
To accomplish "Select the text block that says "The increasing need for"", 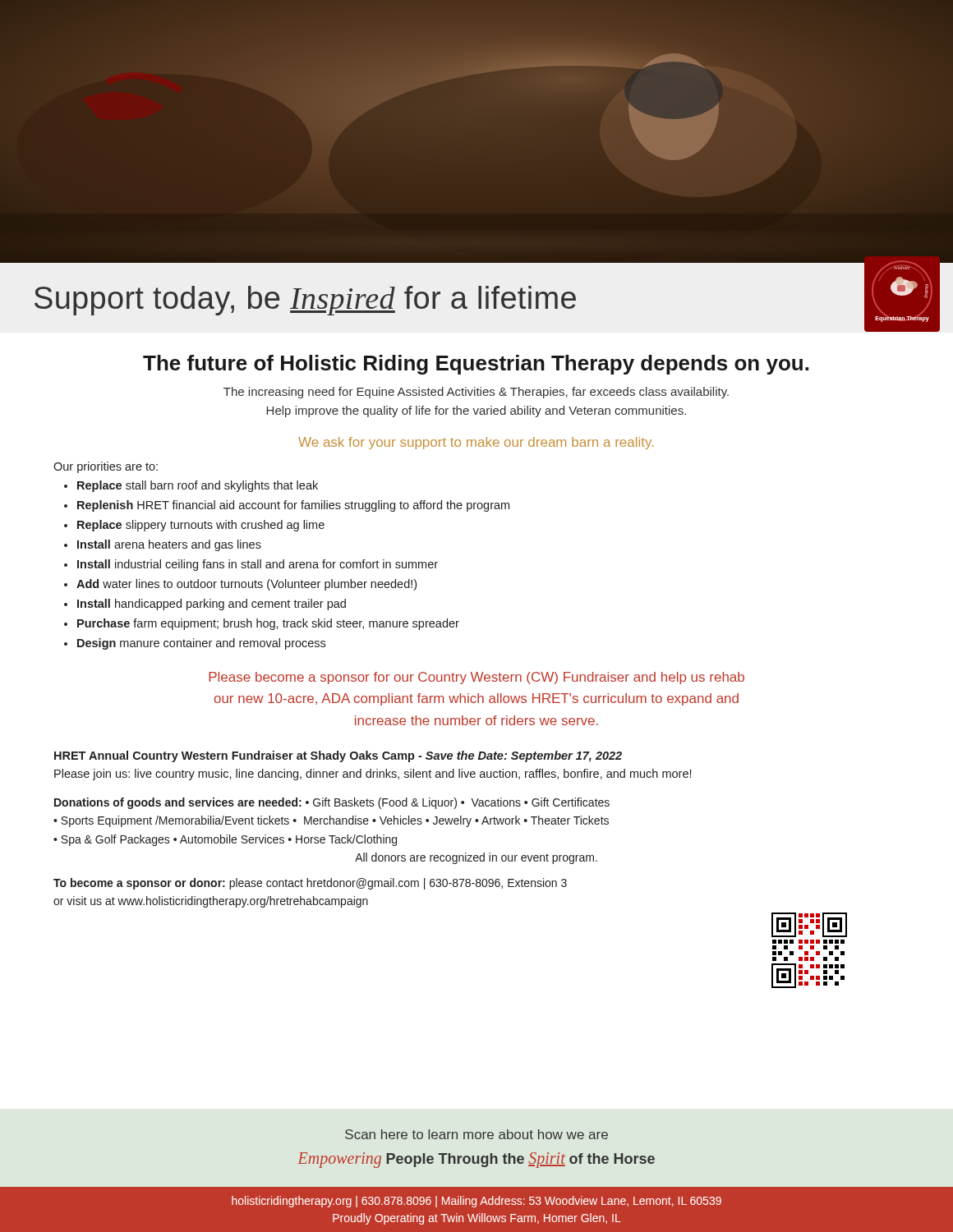I will coord(476,401).
